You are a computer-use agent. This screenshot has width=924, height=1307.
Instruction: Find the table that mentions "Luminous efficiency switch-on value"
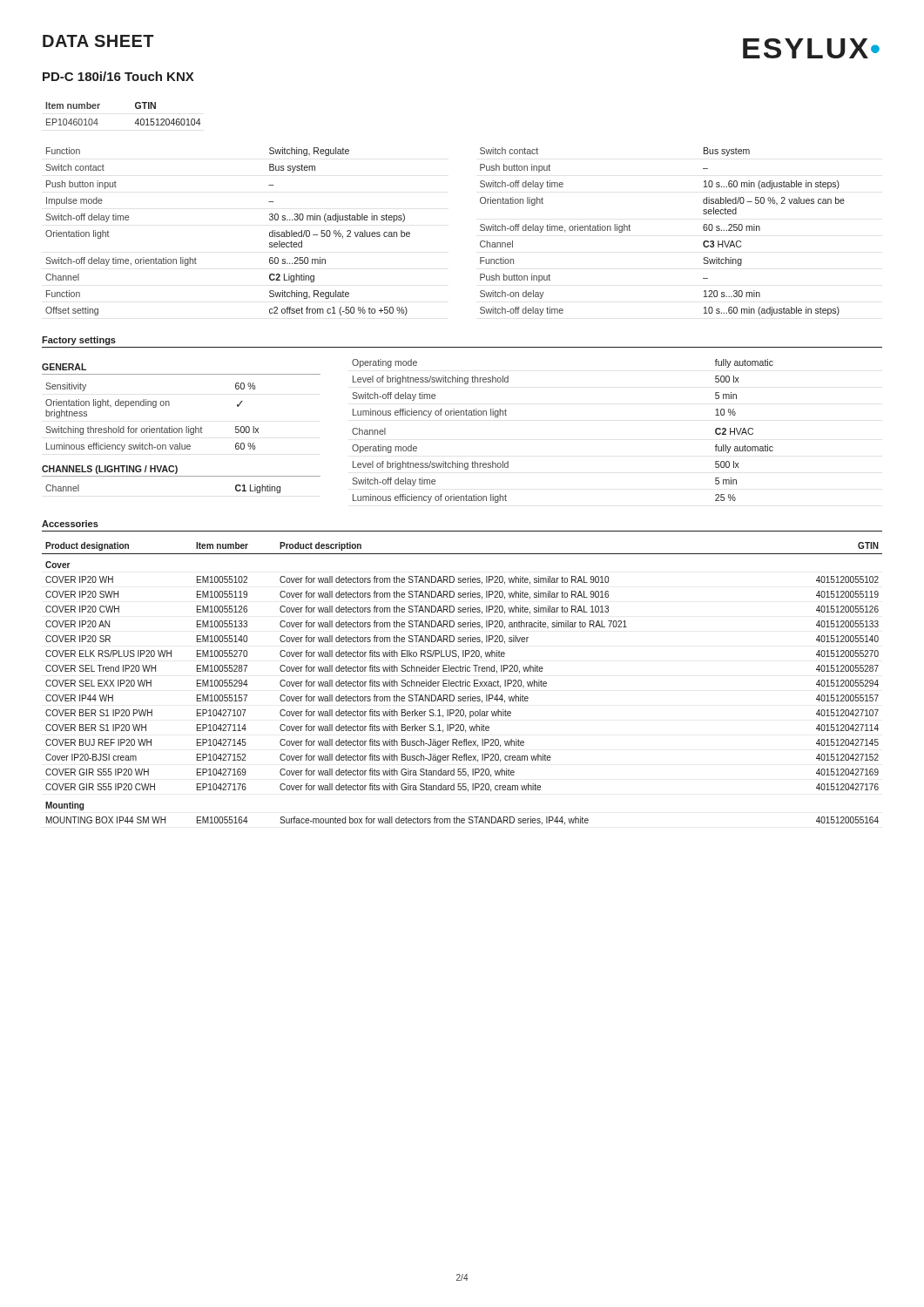pyautogui.click(x=181, y=408)
